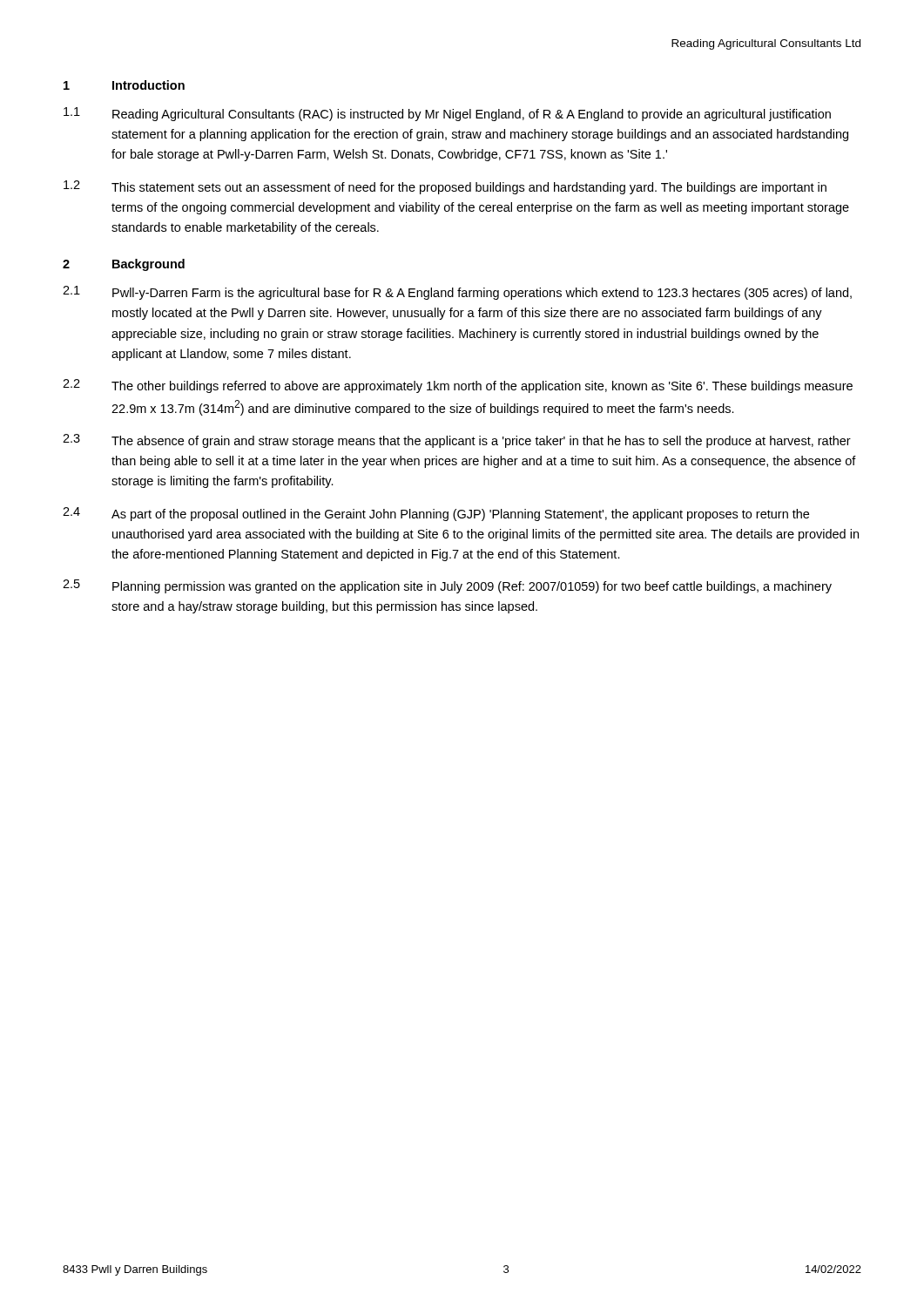The image size is (924, 1307).
Task: Locate the text "2 Background"
Action: (124, 264)
